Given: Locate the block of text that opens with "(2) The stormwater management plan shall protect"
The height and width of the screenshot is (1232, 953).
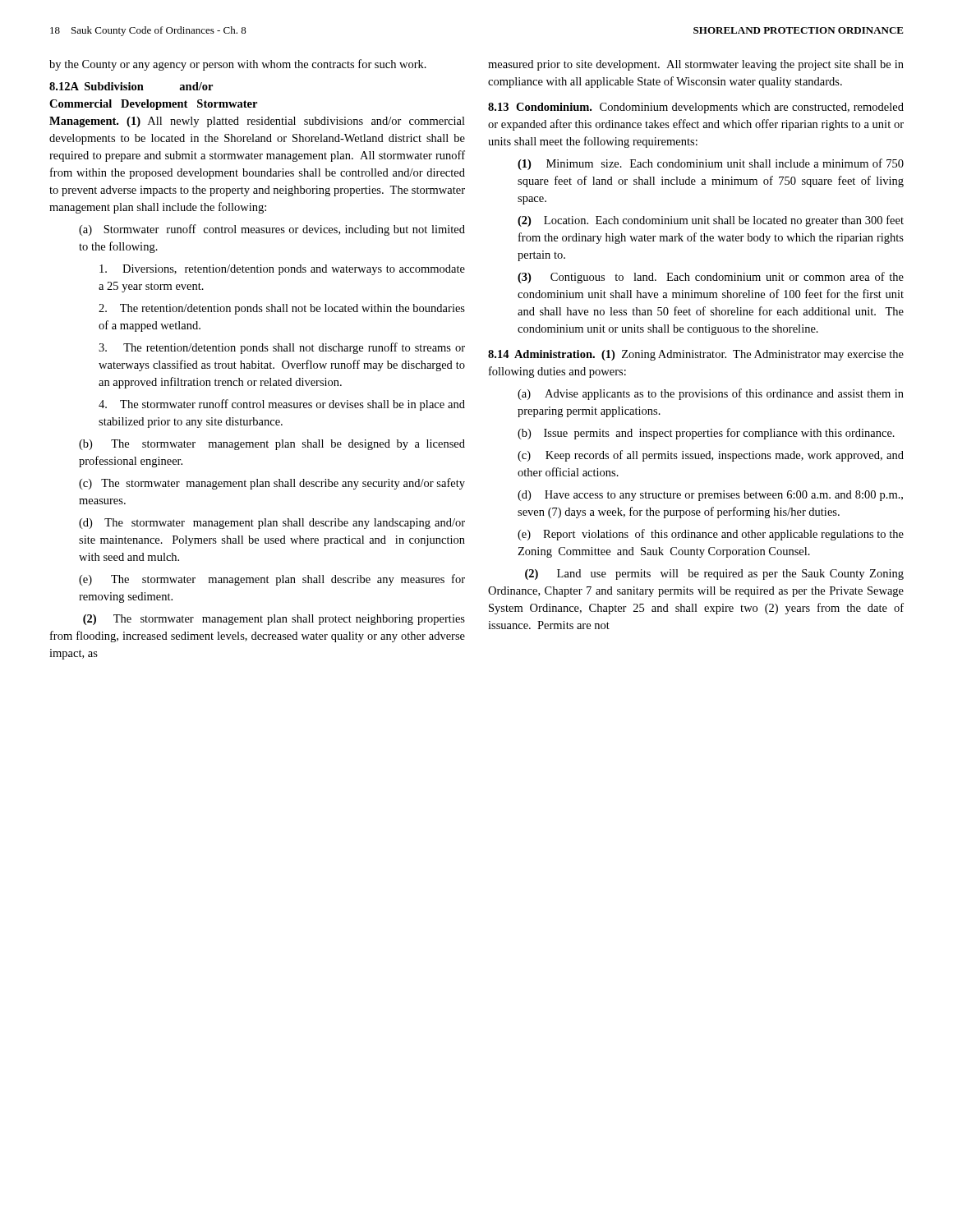Looking at the screenshot, I should pyautogui.click(x=257, y=637).
